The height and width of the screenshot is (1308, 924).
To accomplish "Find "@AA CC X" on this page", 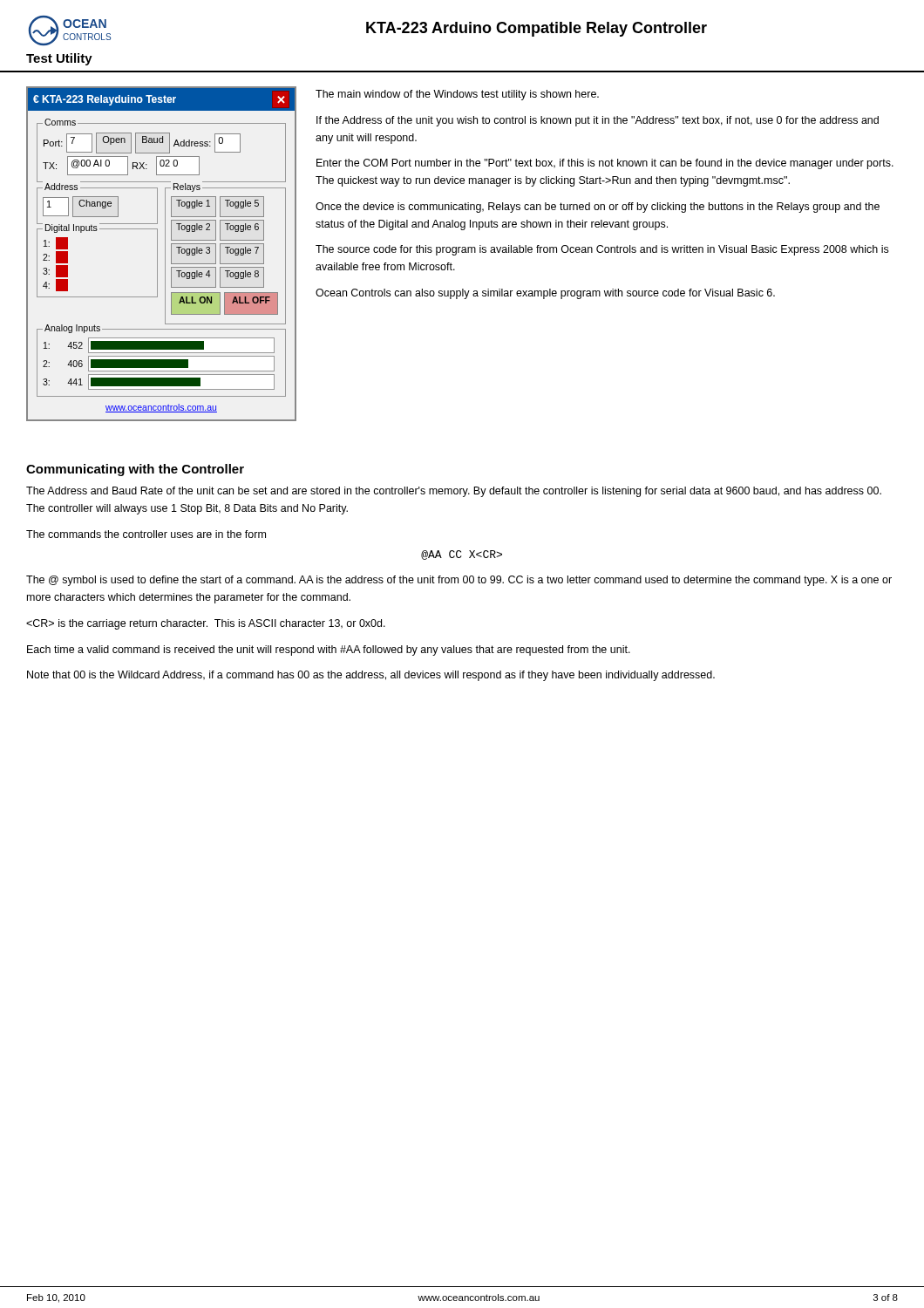I will 462,555.
